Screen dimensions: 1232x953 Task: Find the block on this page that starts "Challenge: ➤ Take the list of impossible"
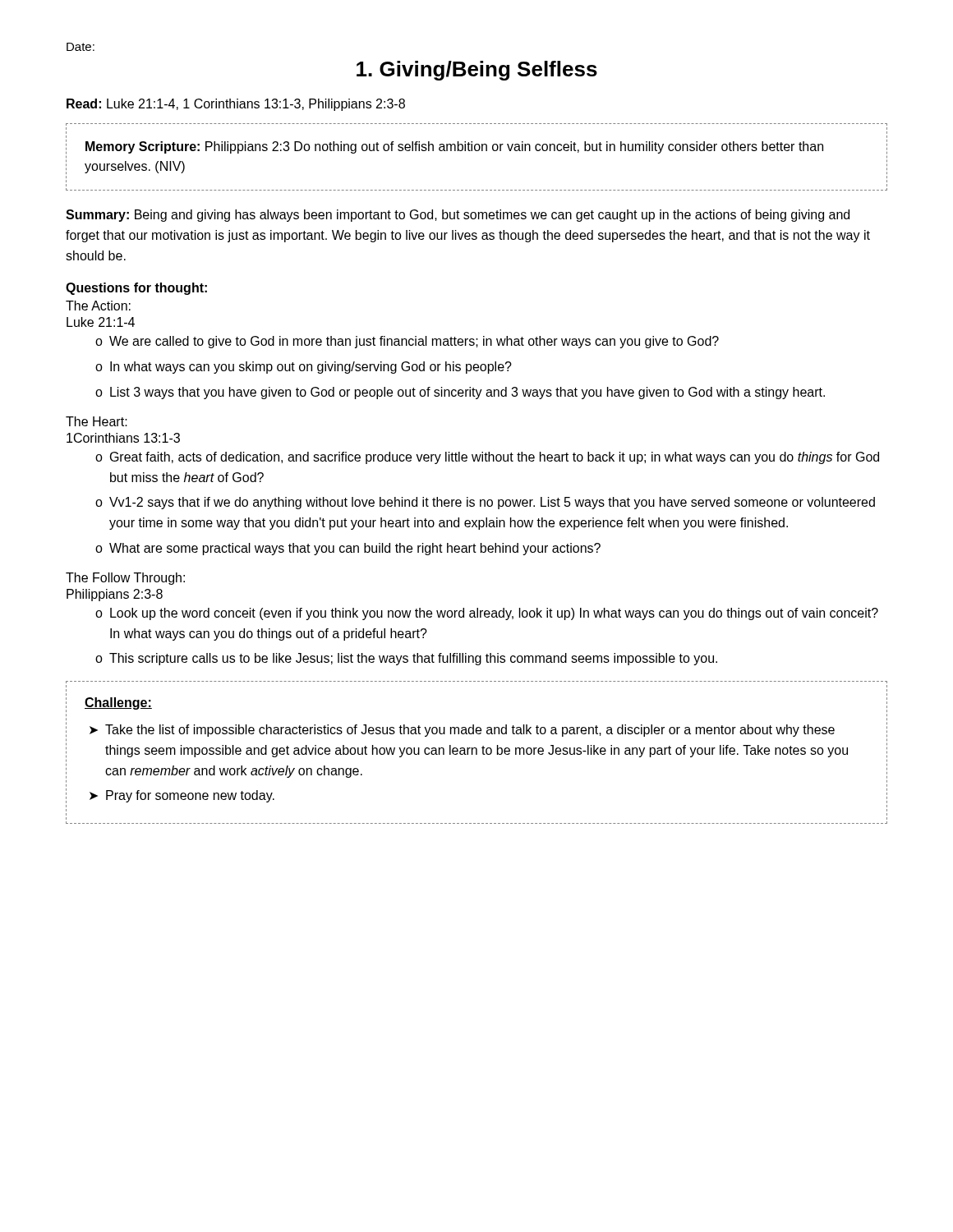(476, 750)
